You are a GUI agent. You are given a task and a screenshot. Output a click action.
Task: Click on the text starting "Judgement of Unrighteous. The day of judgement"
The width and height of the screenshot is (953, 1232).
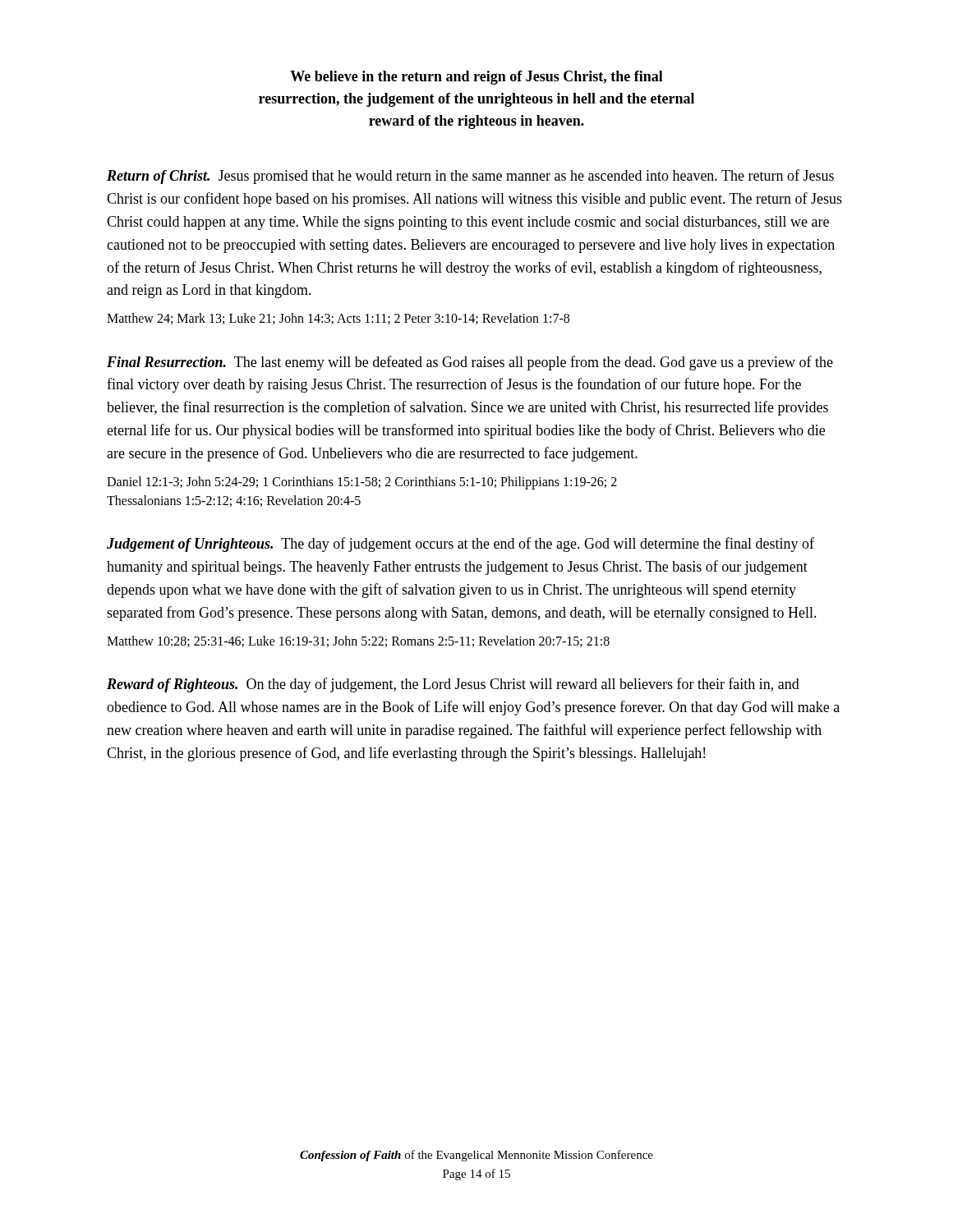tap(476, 579)
